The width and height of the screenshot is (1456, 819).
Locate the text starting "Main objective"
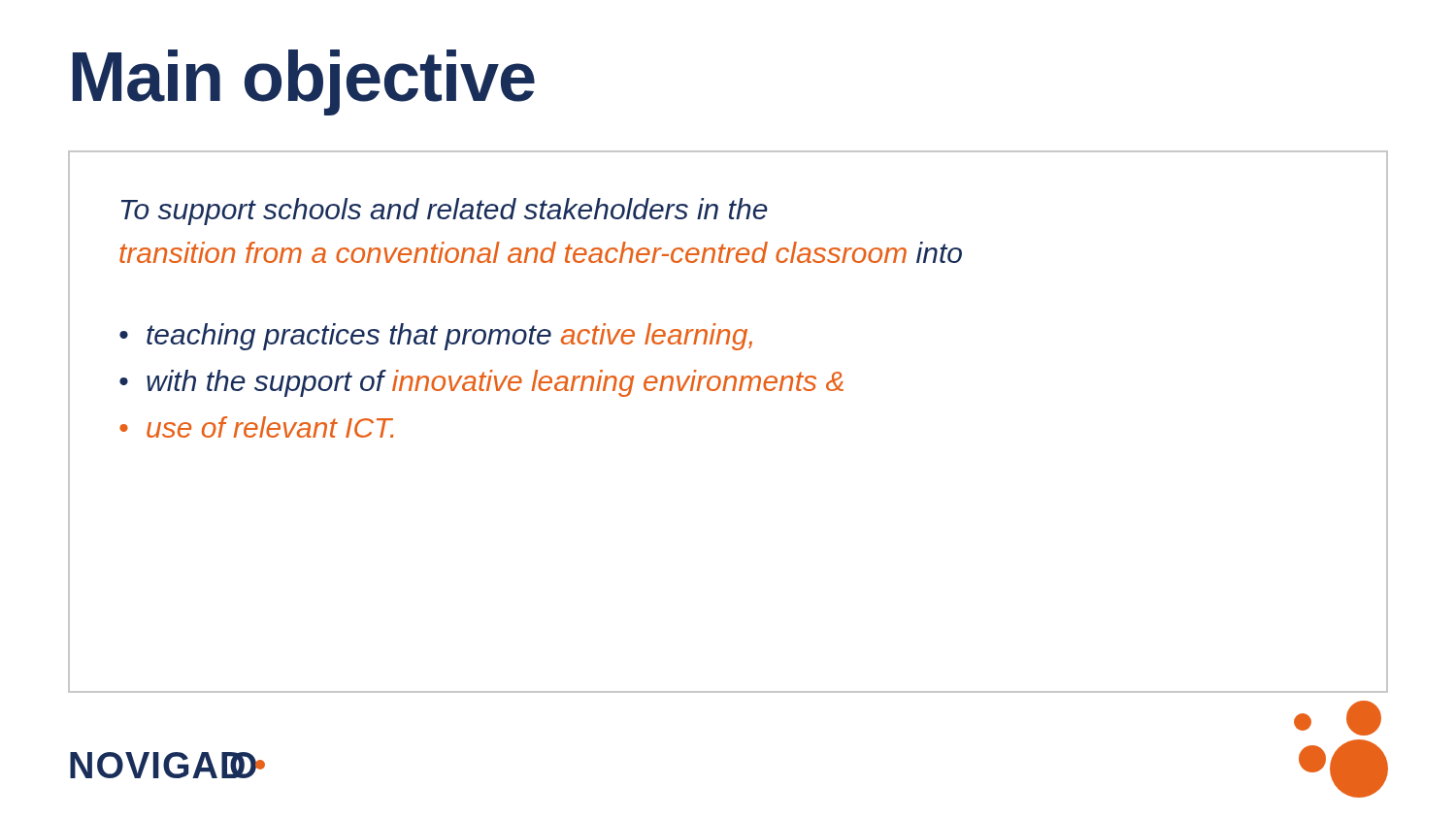[x=302, y=77]
